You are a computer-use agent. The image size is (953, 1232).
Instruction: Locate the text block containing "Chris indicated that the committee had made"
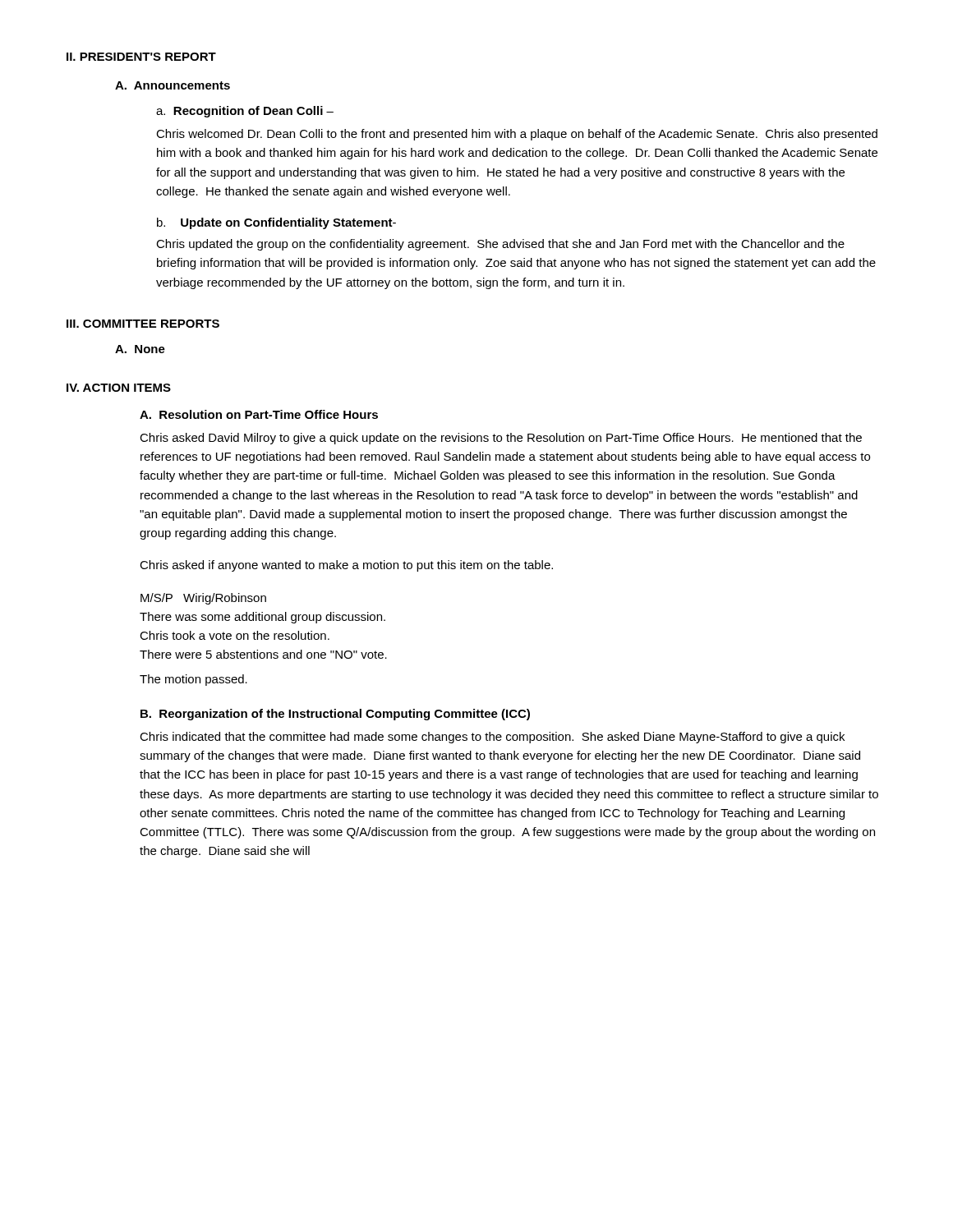tap(509, 793)
